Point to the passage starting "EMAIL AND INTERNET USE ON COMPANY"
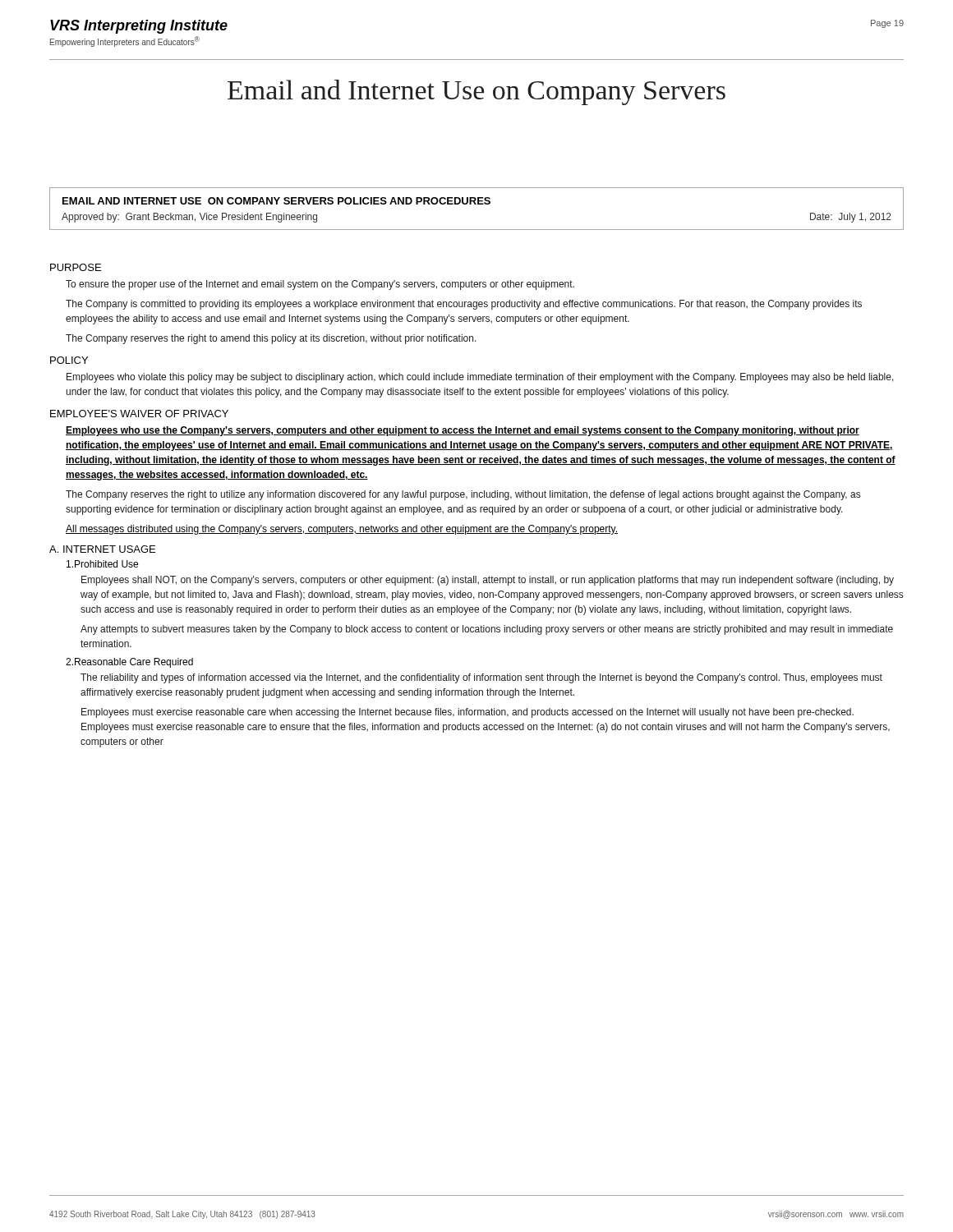The width and height of the screenshot is (953, 1232). coord(476,209)
